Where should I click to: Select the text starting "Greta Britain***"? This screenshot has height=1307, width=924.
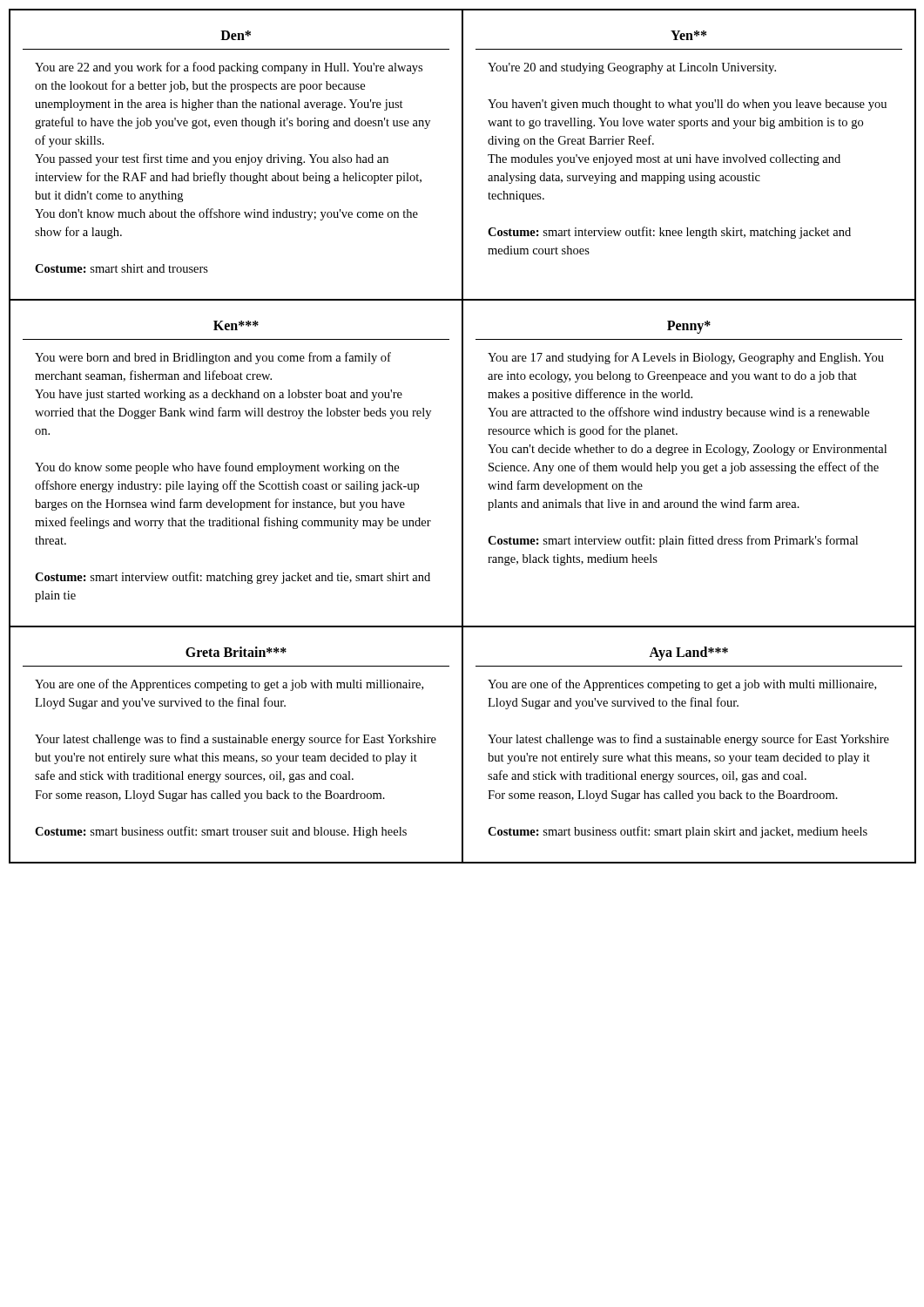(236, 653)
